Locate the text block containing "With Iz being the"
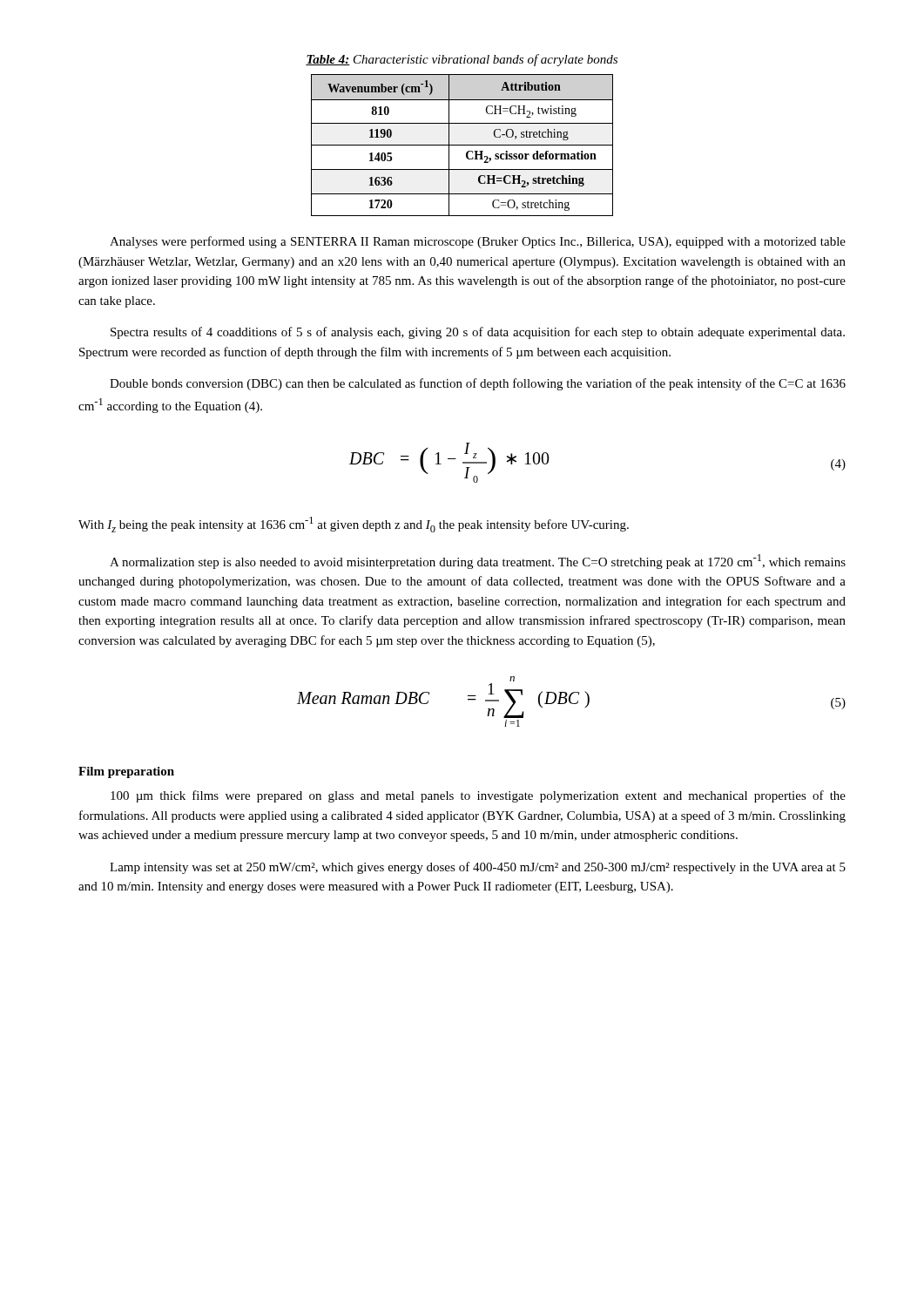The height and width of the screenshot is (1307, 924). 354,525
